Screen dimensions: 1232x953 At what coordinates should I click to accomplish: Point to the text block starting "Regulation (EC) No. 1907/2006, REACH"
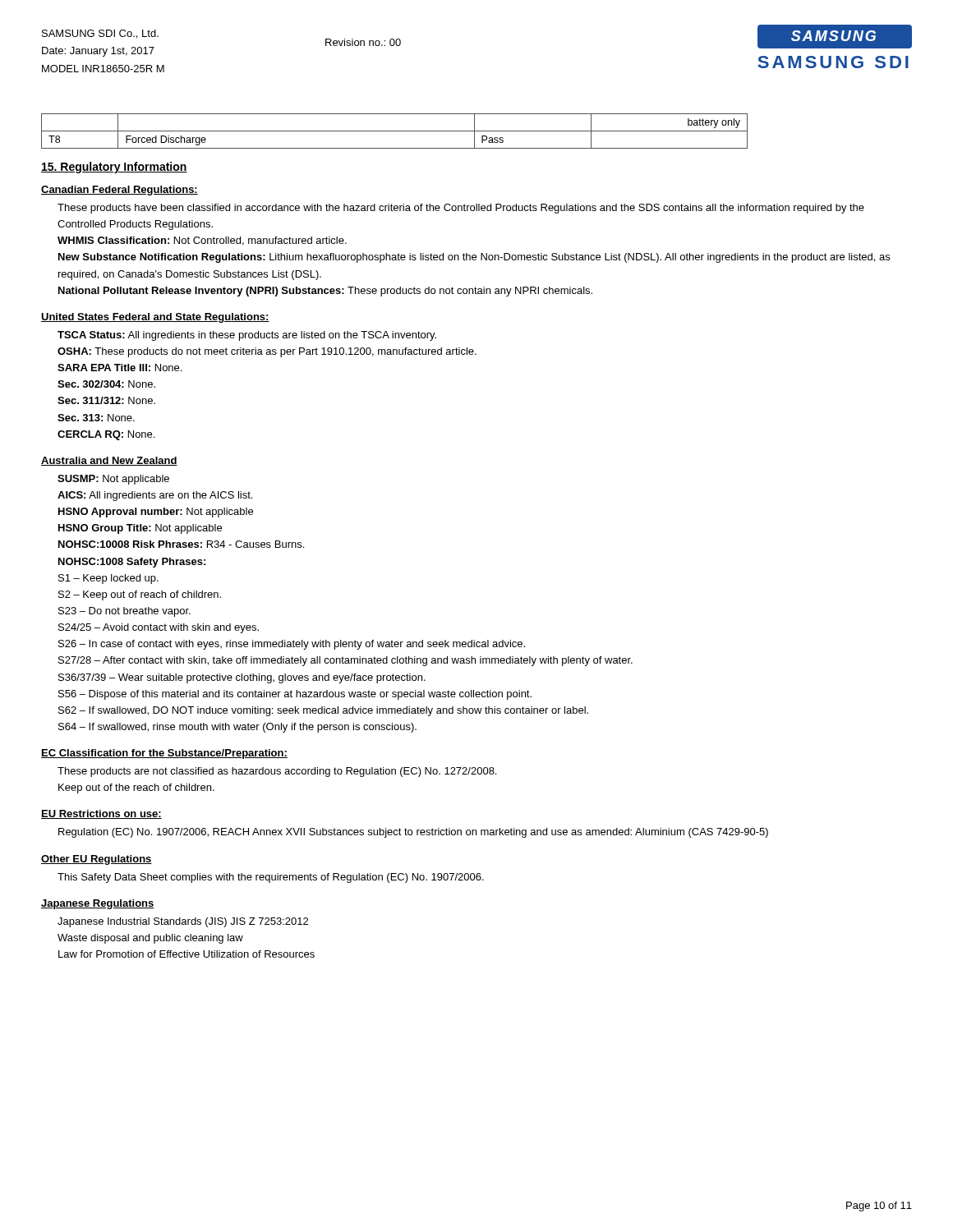[x=413, y=832]
